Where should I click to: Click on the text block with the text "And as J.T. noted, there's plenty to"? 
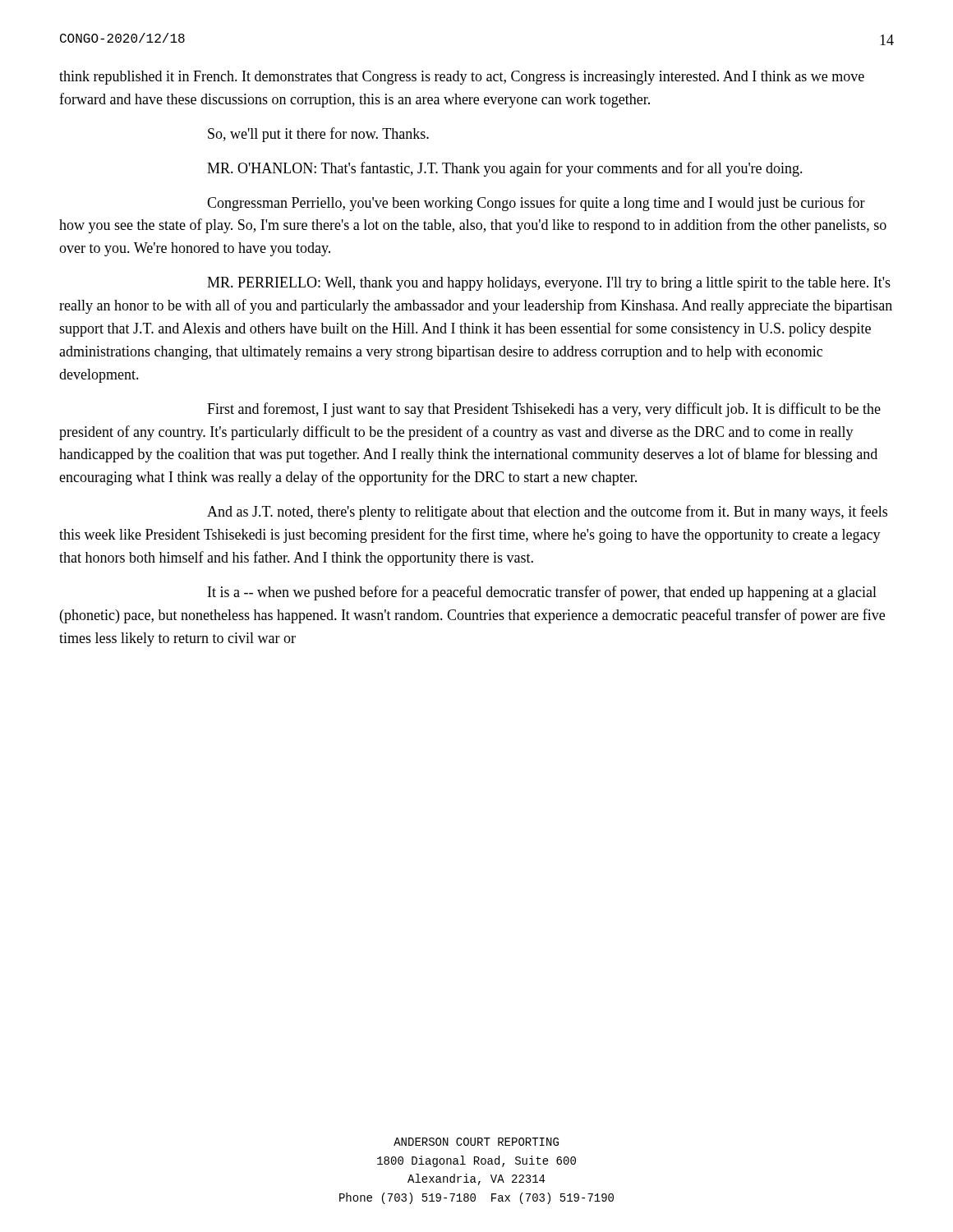coord(474,535)
